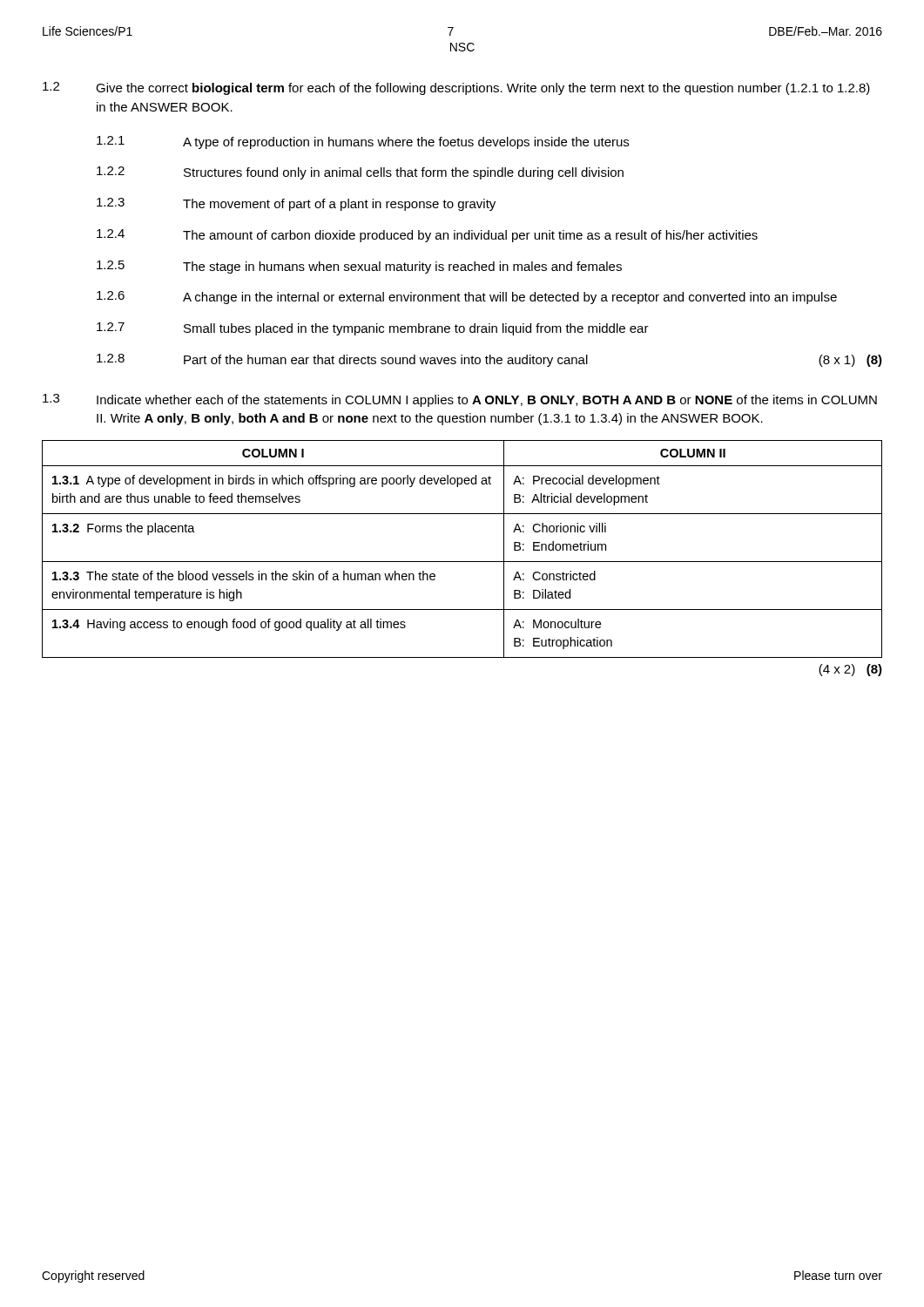Select the text block starting "3 Indicate whether each of the statements"
The width and height of the screenshot is (924, 1307).
[x=462, y=409]
